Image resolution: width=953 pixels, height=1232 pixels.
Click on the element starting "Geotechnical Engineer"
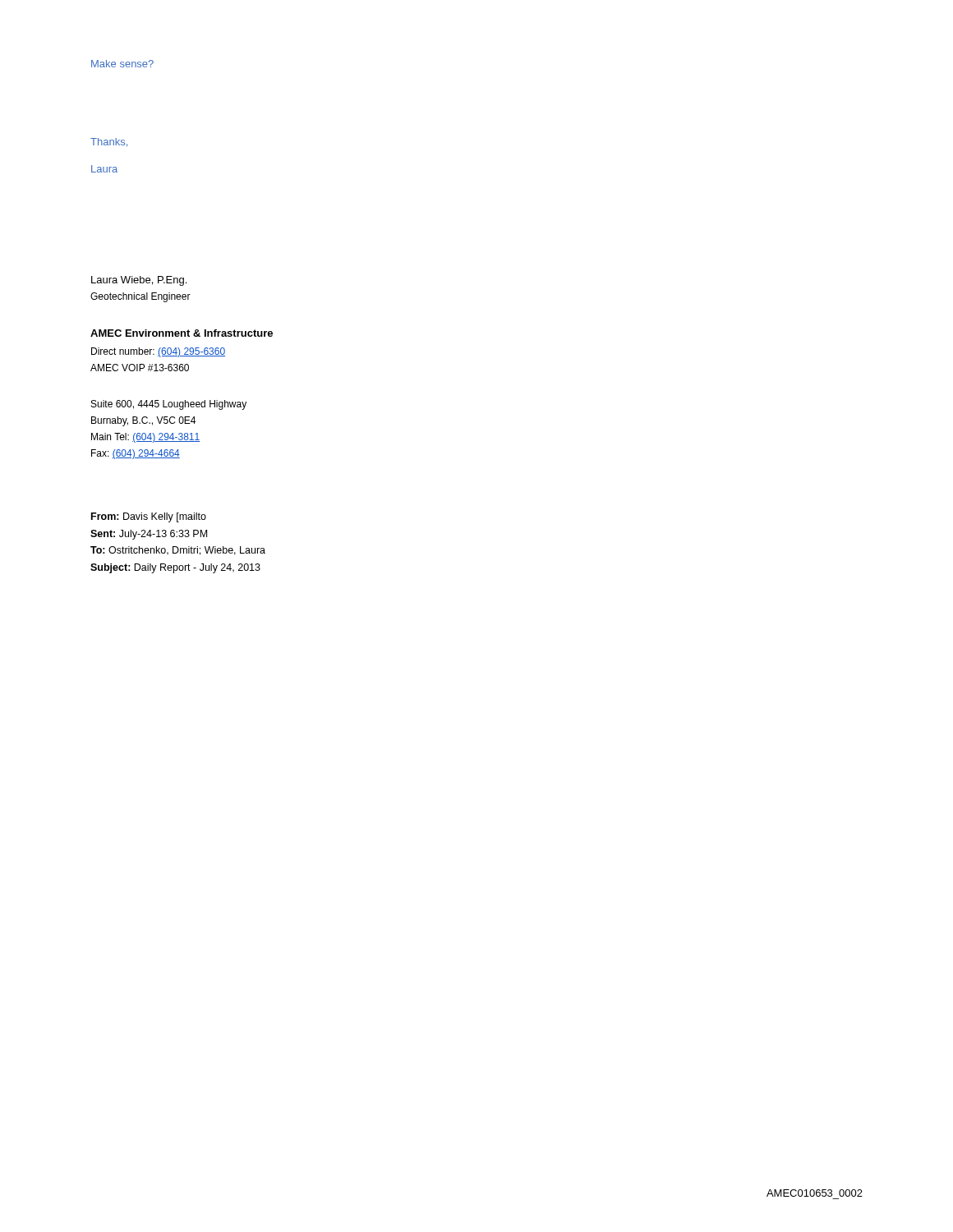point(140,296)
